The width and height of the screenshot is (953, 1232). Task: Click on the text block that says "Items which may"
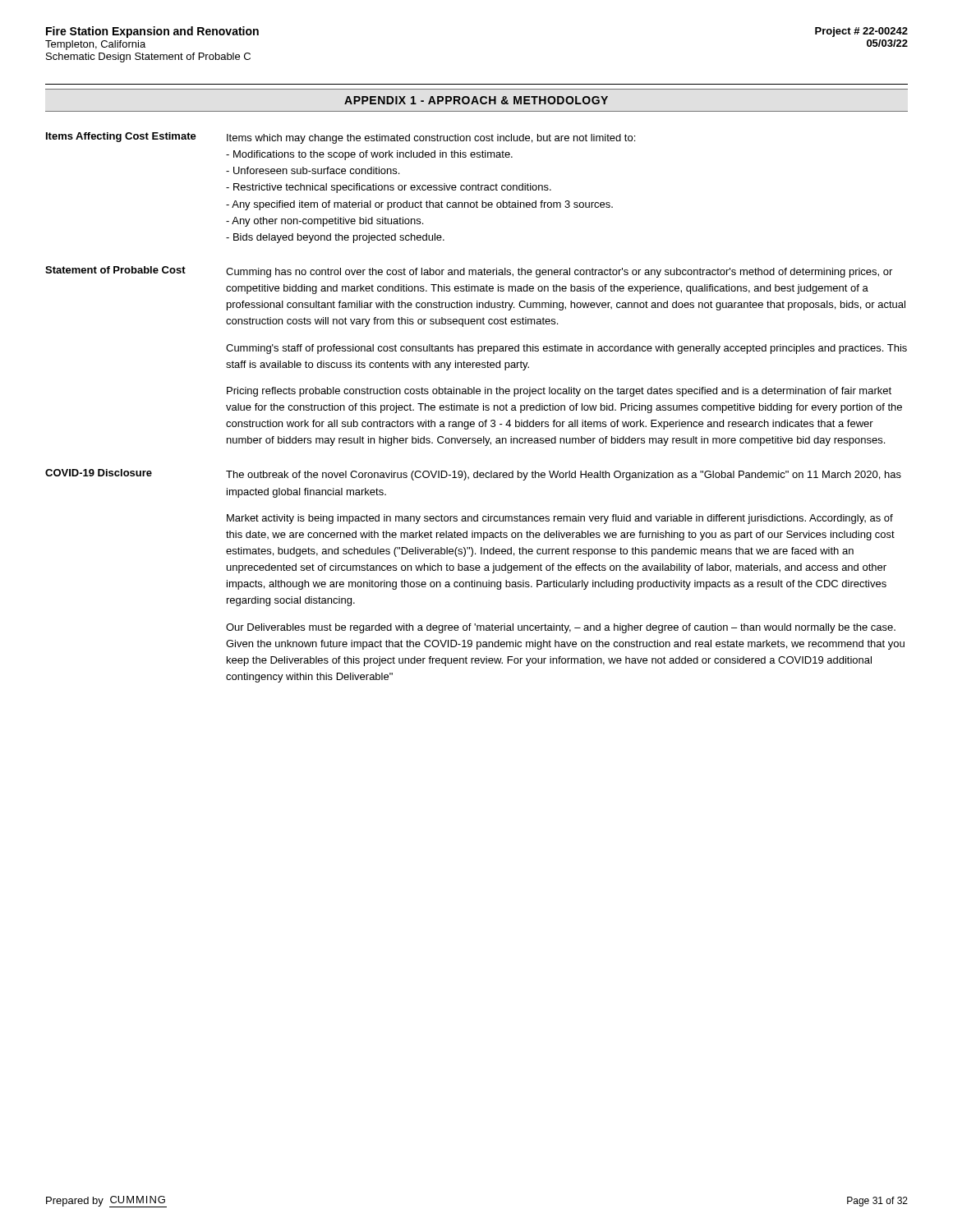(431, 139)
